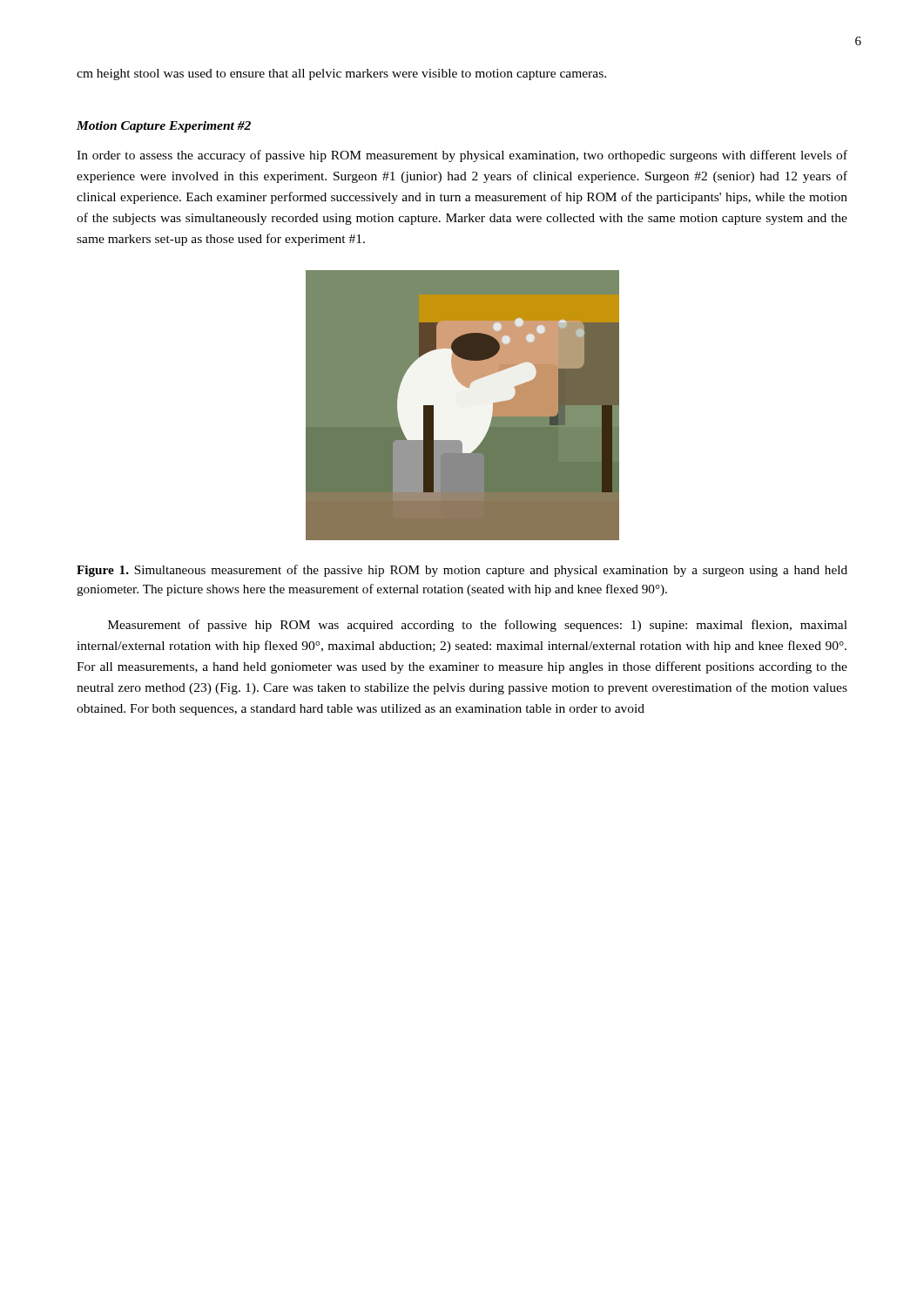Find the block starting "Figure 1. Simultaneous measurement"
The height and width of the screenshot is (1307, 924).
pos(462,579)
